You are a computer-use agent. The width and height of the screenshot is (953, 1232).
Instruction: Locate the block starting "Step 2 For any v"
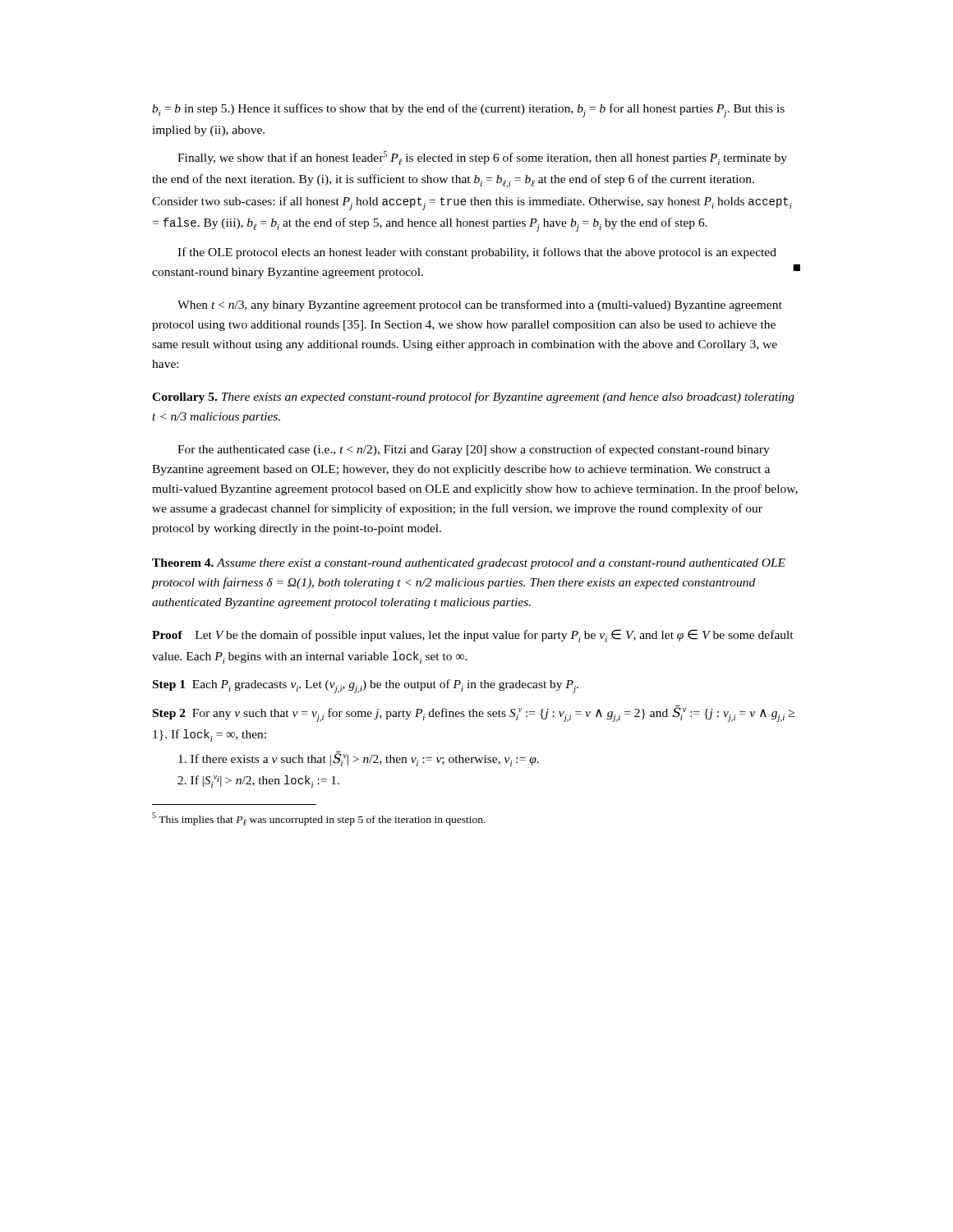[x=476, y=748]
